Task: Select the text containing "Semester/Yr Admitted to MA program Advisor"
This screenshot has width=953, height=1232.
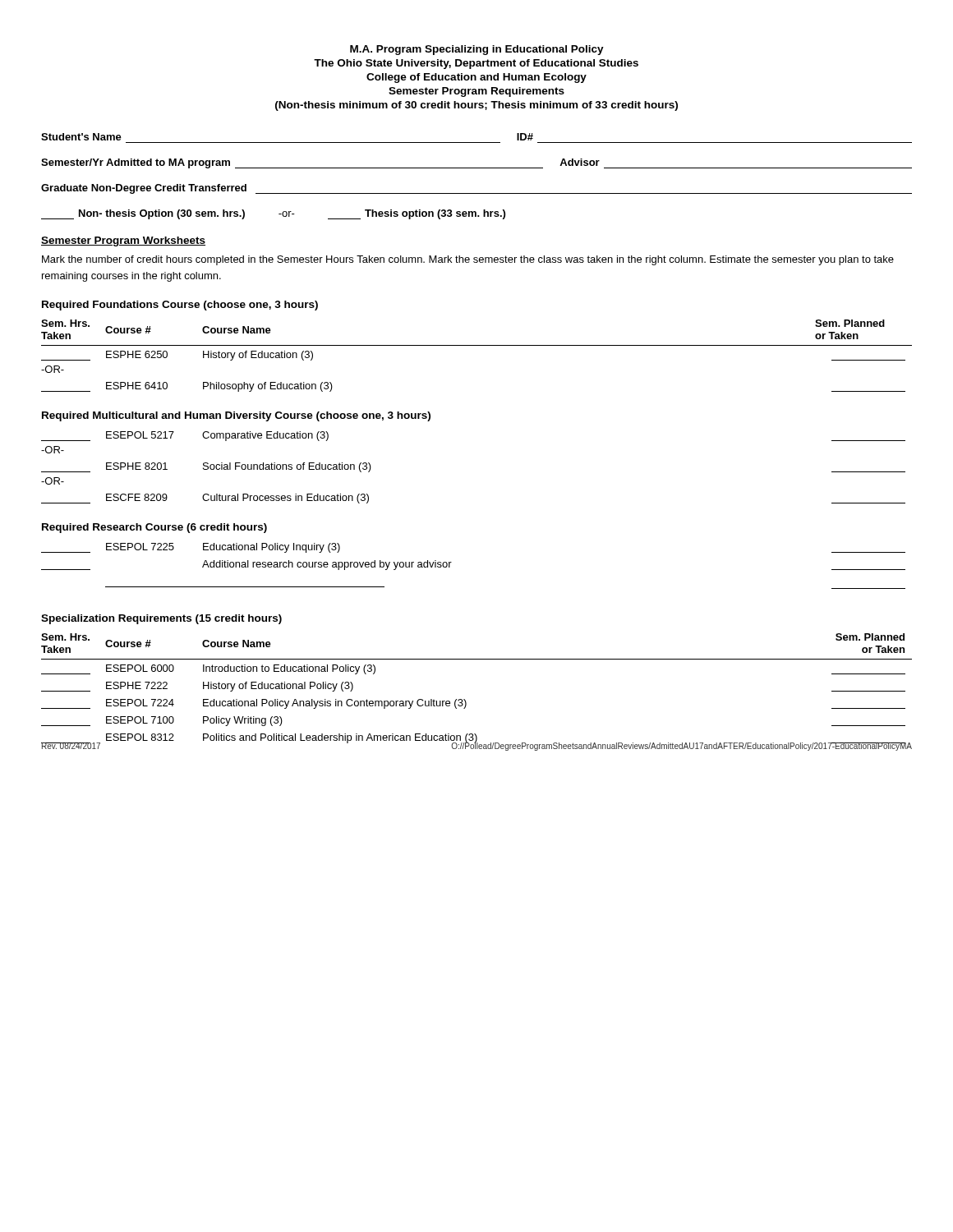Action: [x=476, y=161]
